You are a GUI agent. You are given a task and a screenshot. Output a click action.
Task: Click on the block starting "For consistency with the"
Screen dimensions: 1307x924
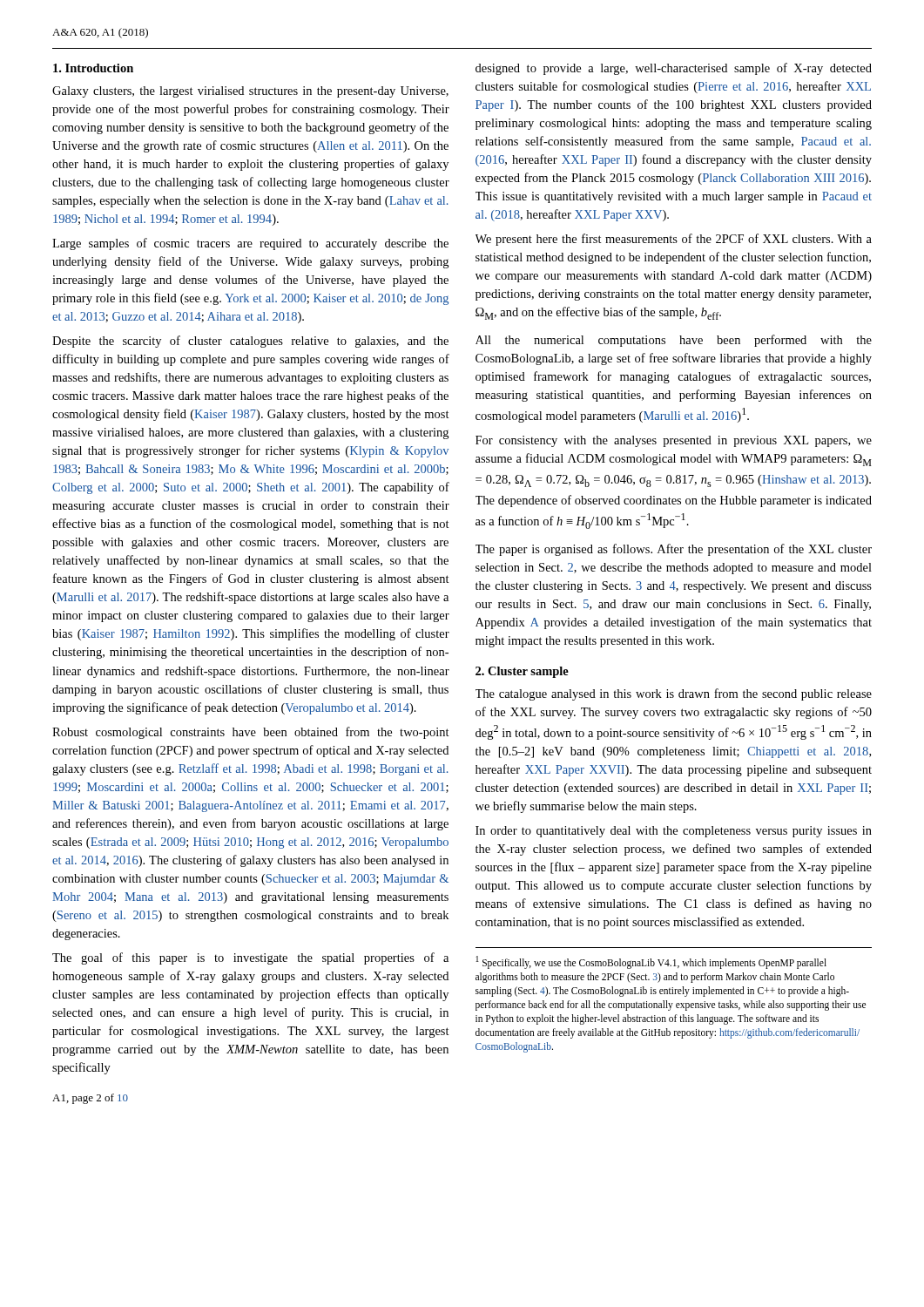(673, 482)
